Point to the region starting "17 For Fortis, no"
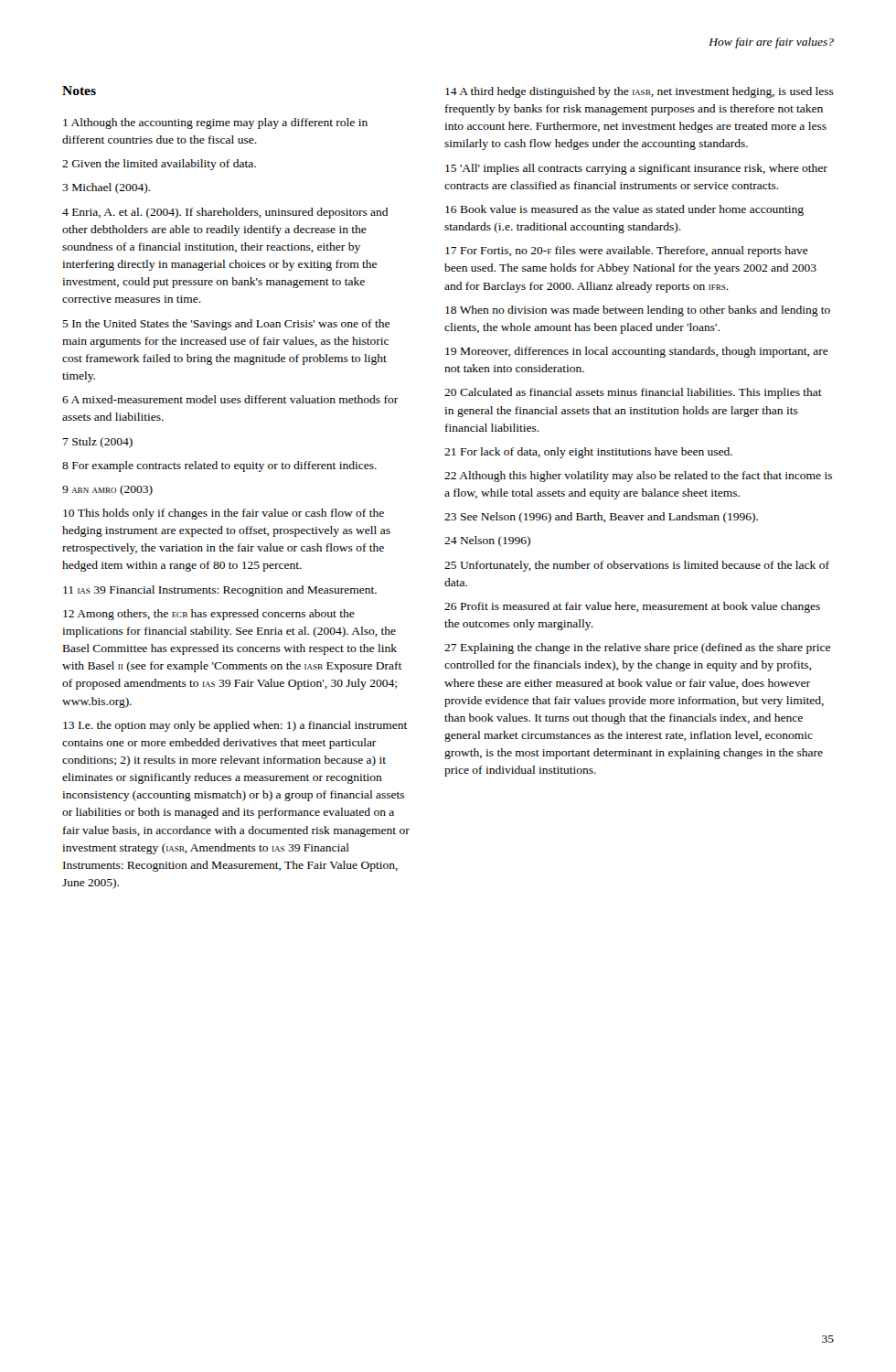The width and height of the screenshot is (896, 1372). coord(630,268)
